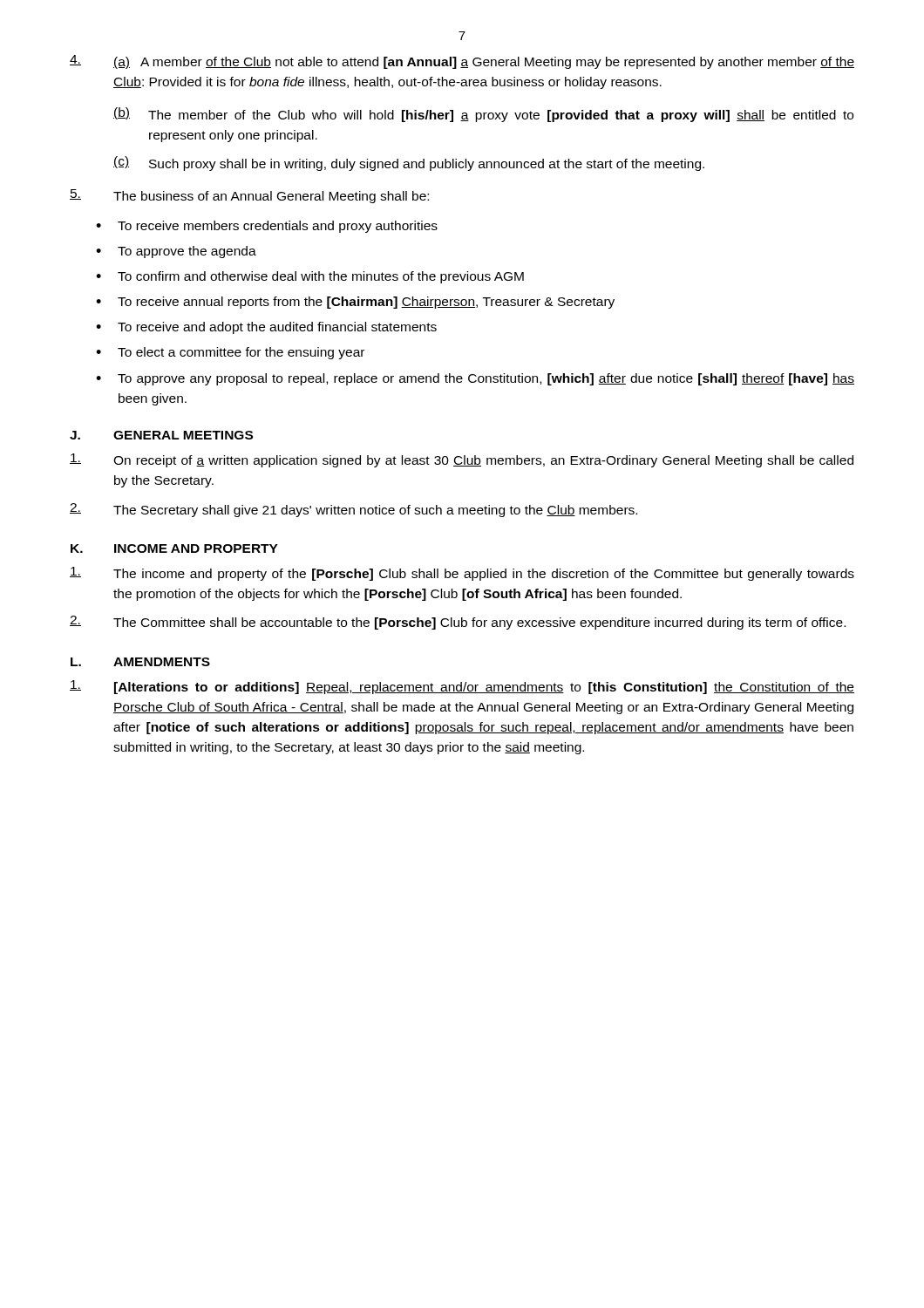Locate the block of text that opens with "The income and"
Screen dimensions: 1308x924
(x=462, y=583)
